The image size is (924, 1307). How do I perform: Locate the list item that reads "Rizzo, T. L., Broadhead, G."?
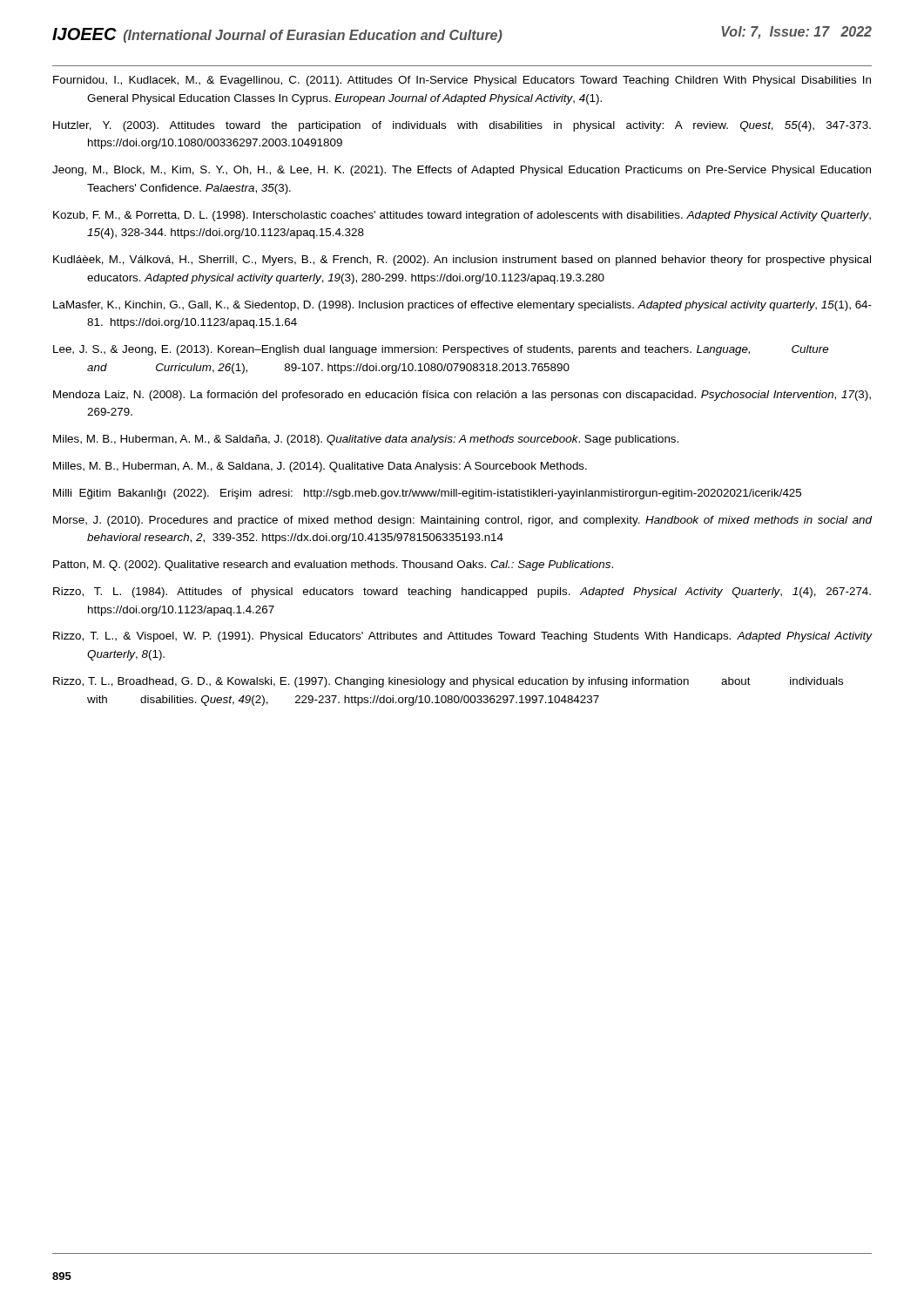pos(462,690)
